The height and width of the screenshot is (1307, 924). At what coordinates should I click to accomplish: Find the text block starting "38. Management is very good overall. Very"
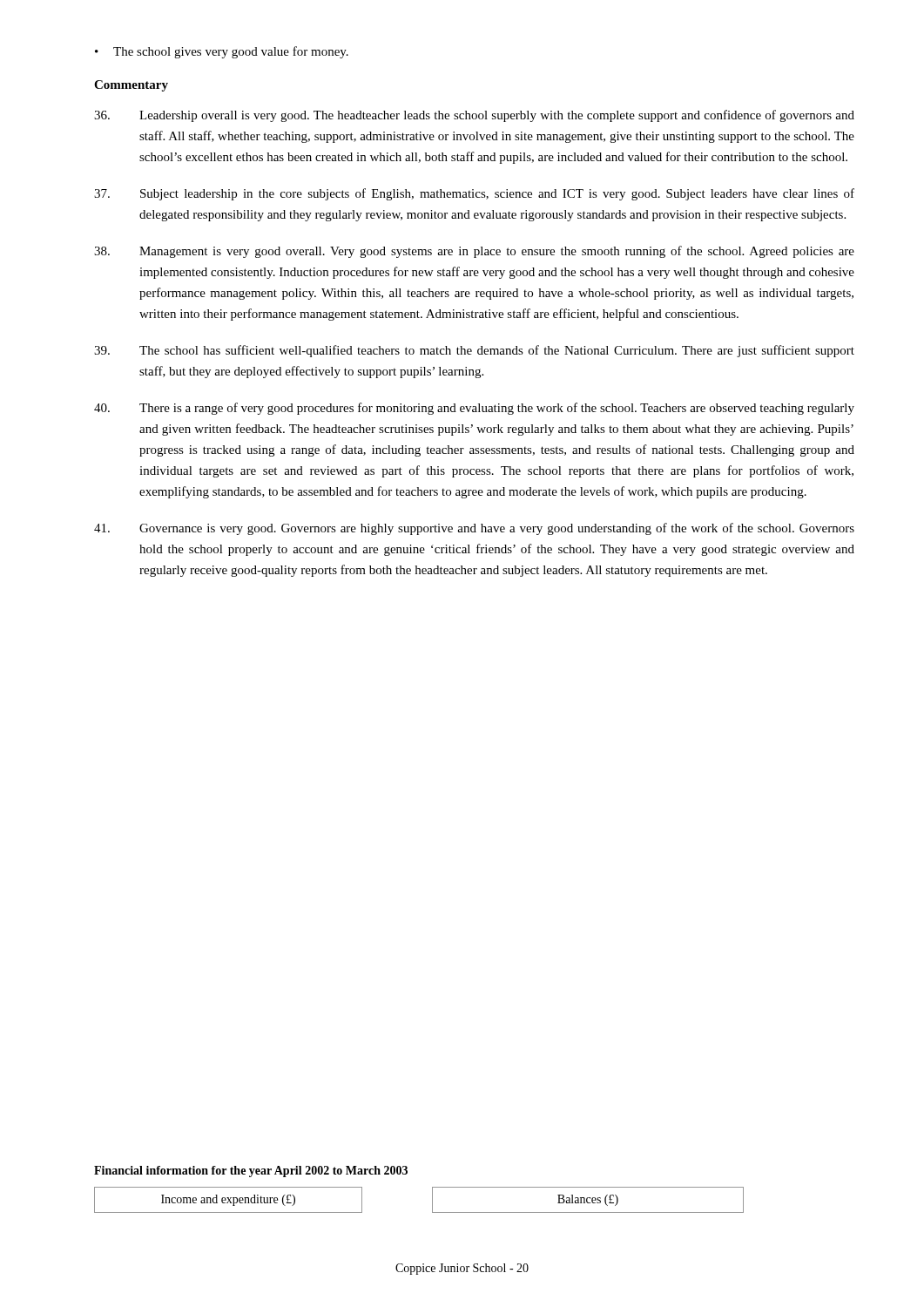point(474,282)
